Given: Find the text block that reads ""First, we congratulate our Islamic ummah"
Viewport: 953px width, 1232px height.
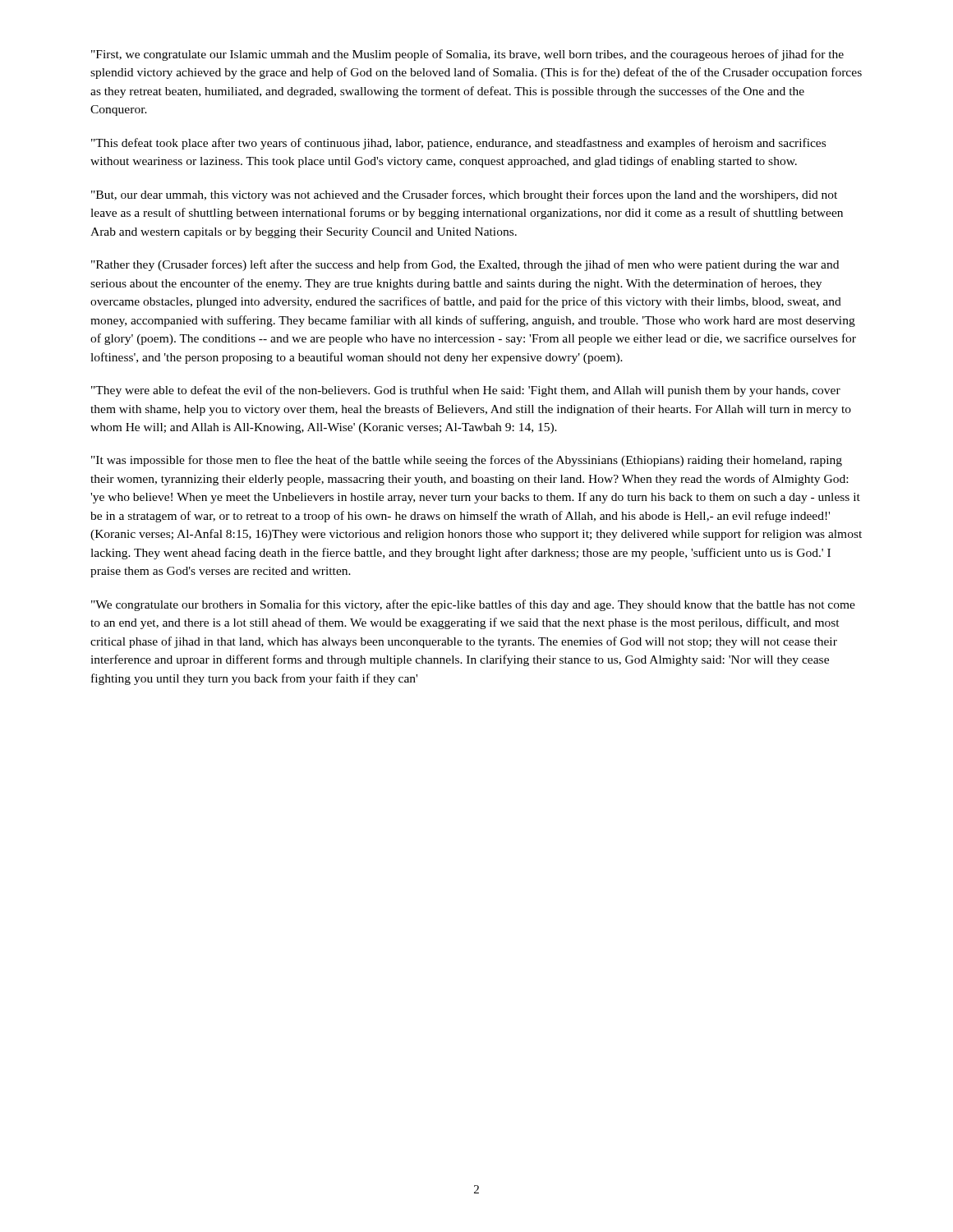Looking at the screenshot, I should point(476,81).
